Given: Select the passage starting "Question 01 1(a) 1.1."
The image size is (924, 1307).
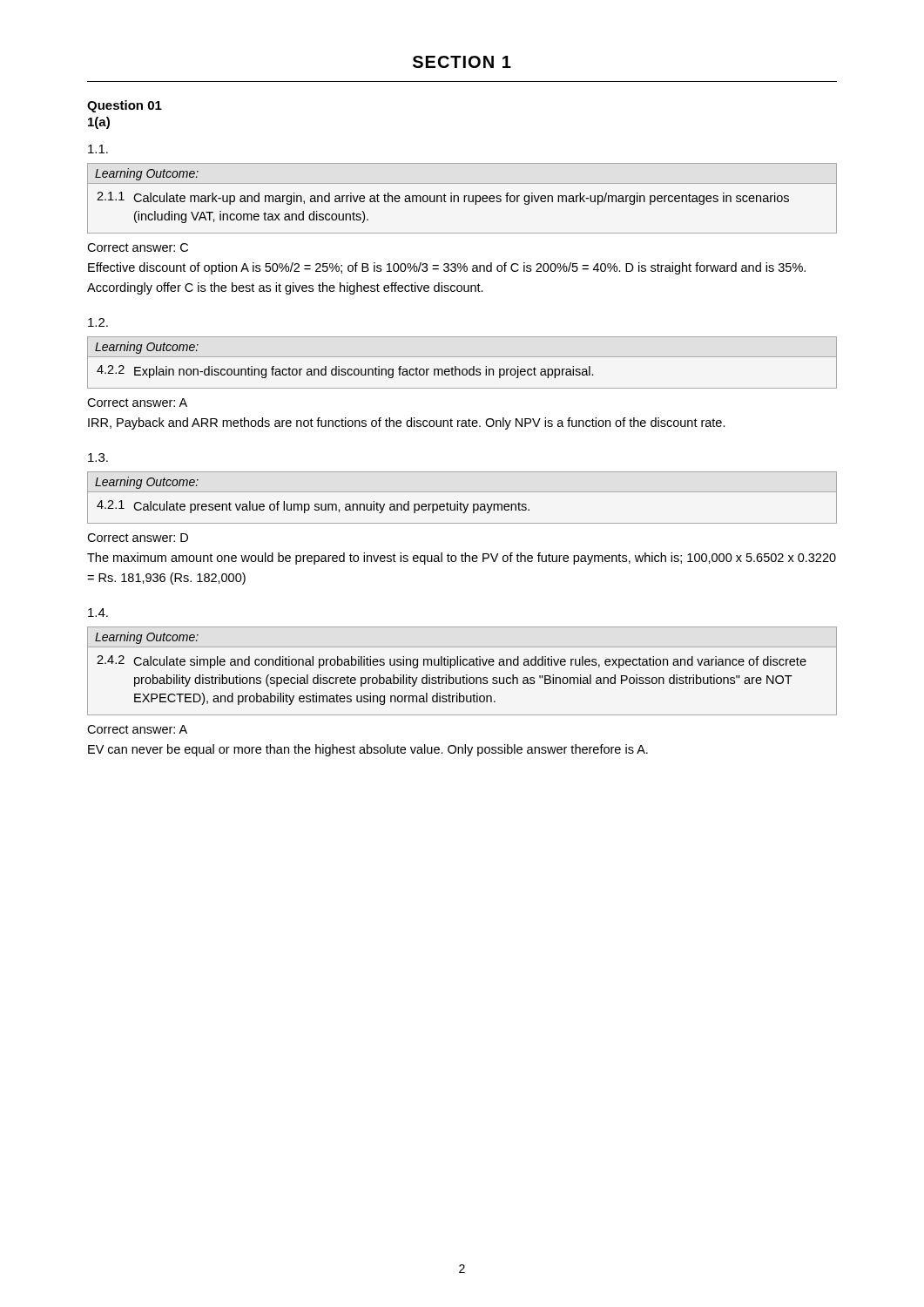Looking at the screenshot, I should [125, 106].
